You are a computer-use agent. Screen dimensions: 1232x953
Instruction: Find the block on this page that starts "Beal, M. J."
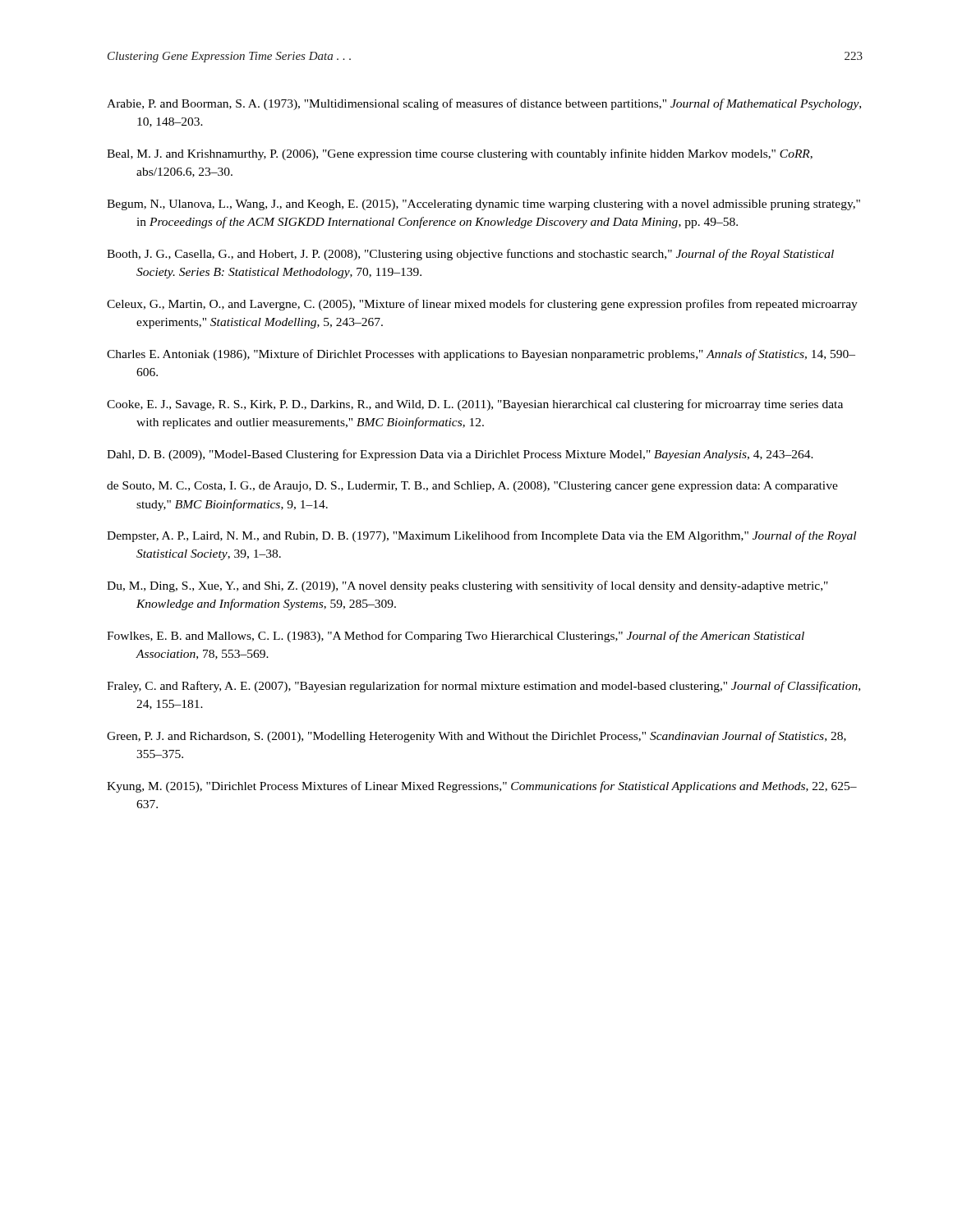click(460, 162)
